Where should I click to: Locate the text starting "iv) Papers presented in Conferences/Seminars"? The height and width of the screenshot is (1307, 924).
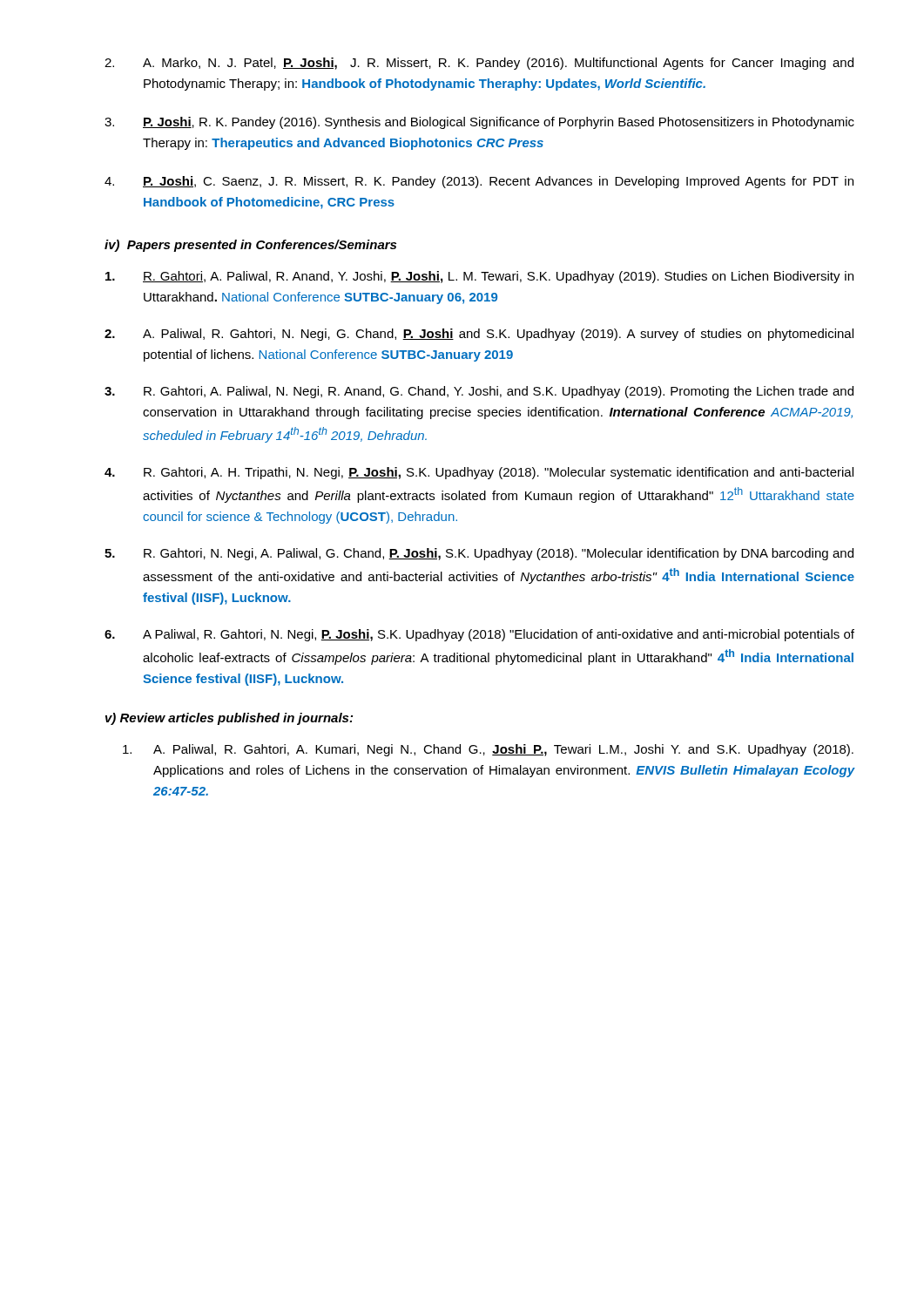click(251, 244)
